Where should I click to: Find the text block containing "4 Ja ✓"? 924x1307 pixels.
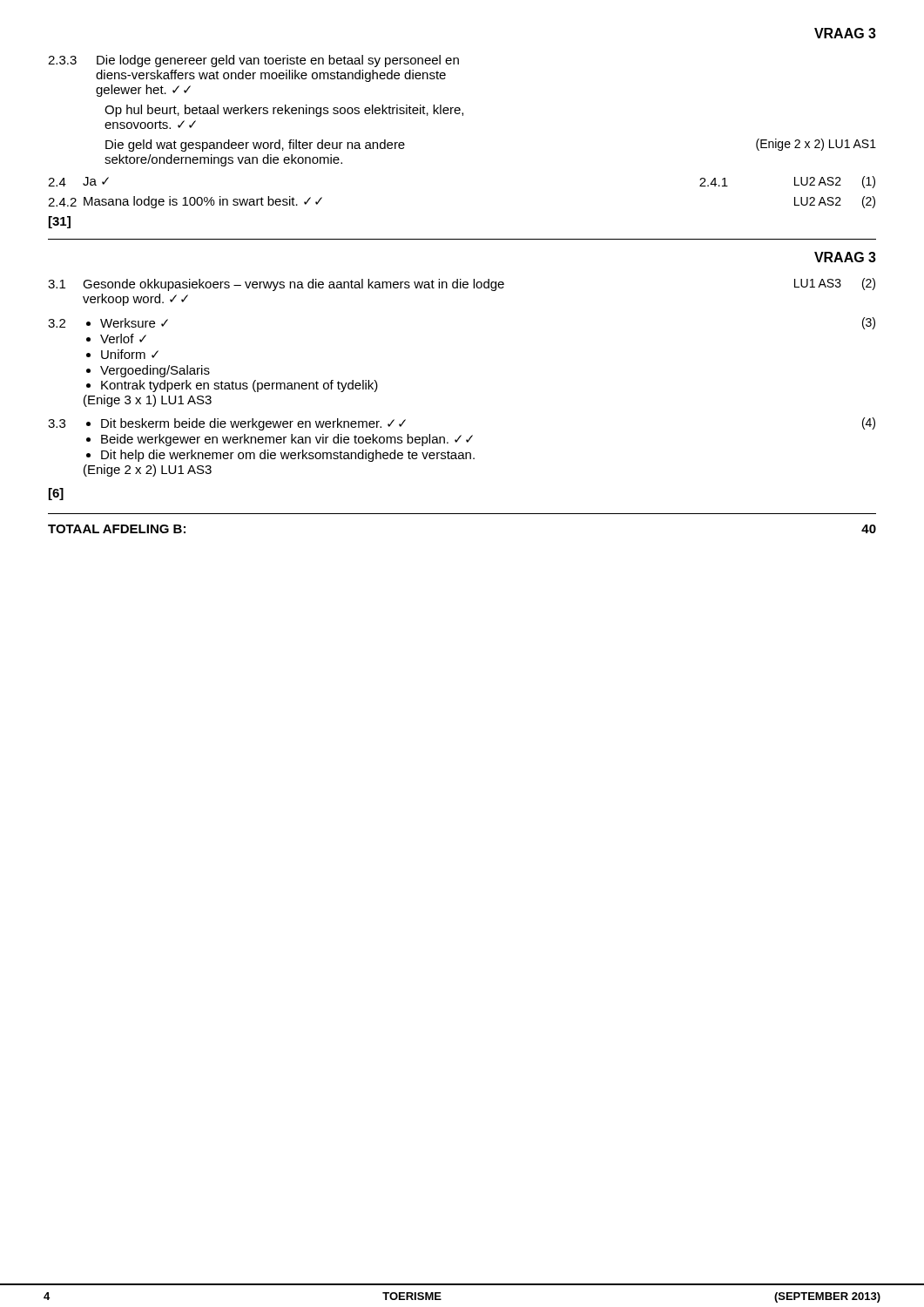pos(93,182)
